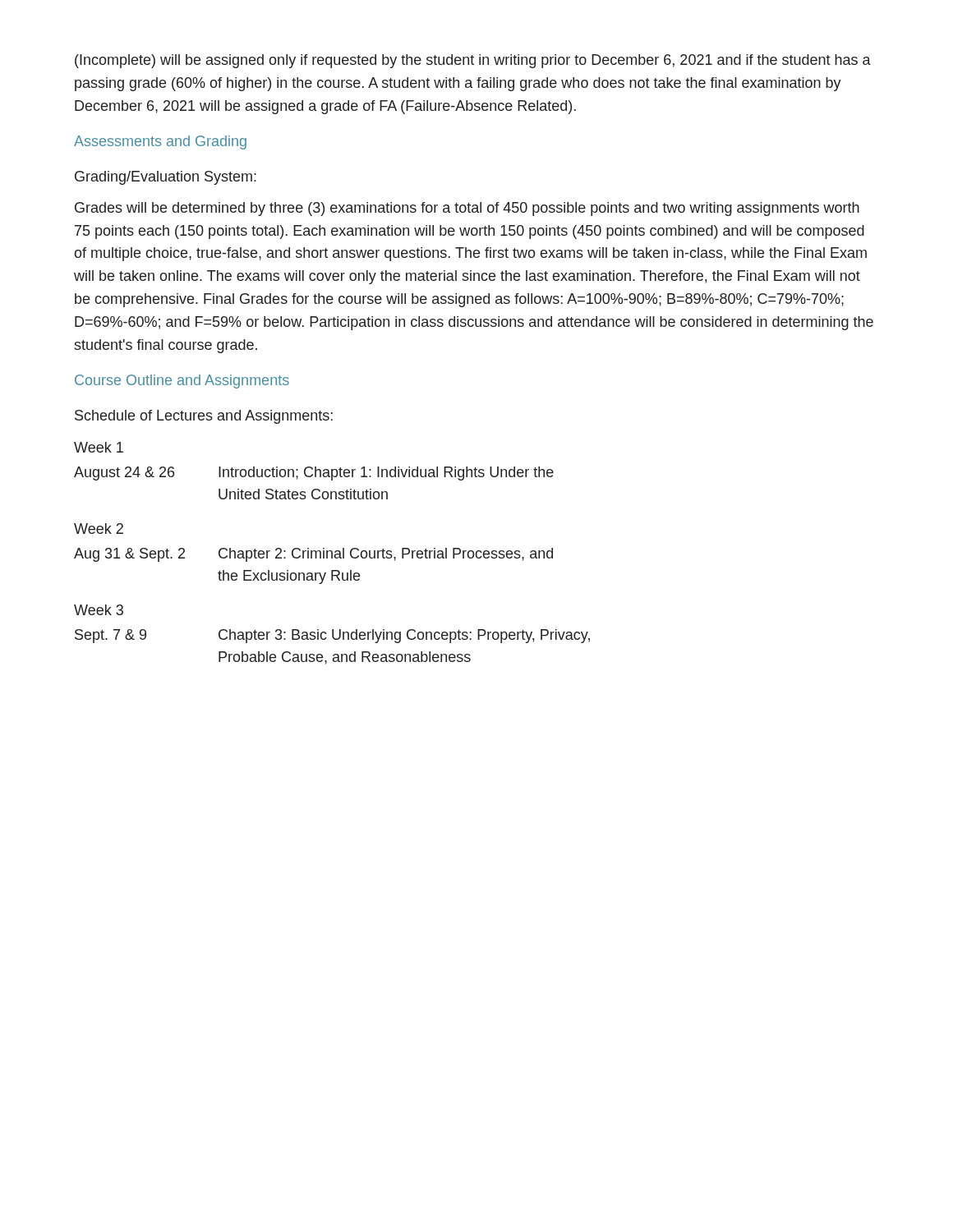953x1232 pixels.
Task: Find "Assessments and Grading" on this page
Action: 161,141
